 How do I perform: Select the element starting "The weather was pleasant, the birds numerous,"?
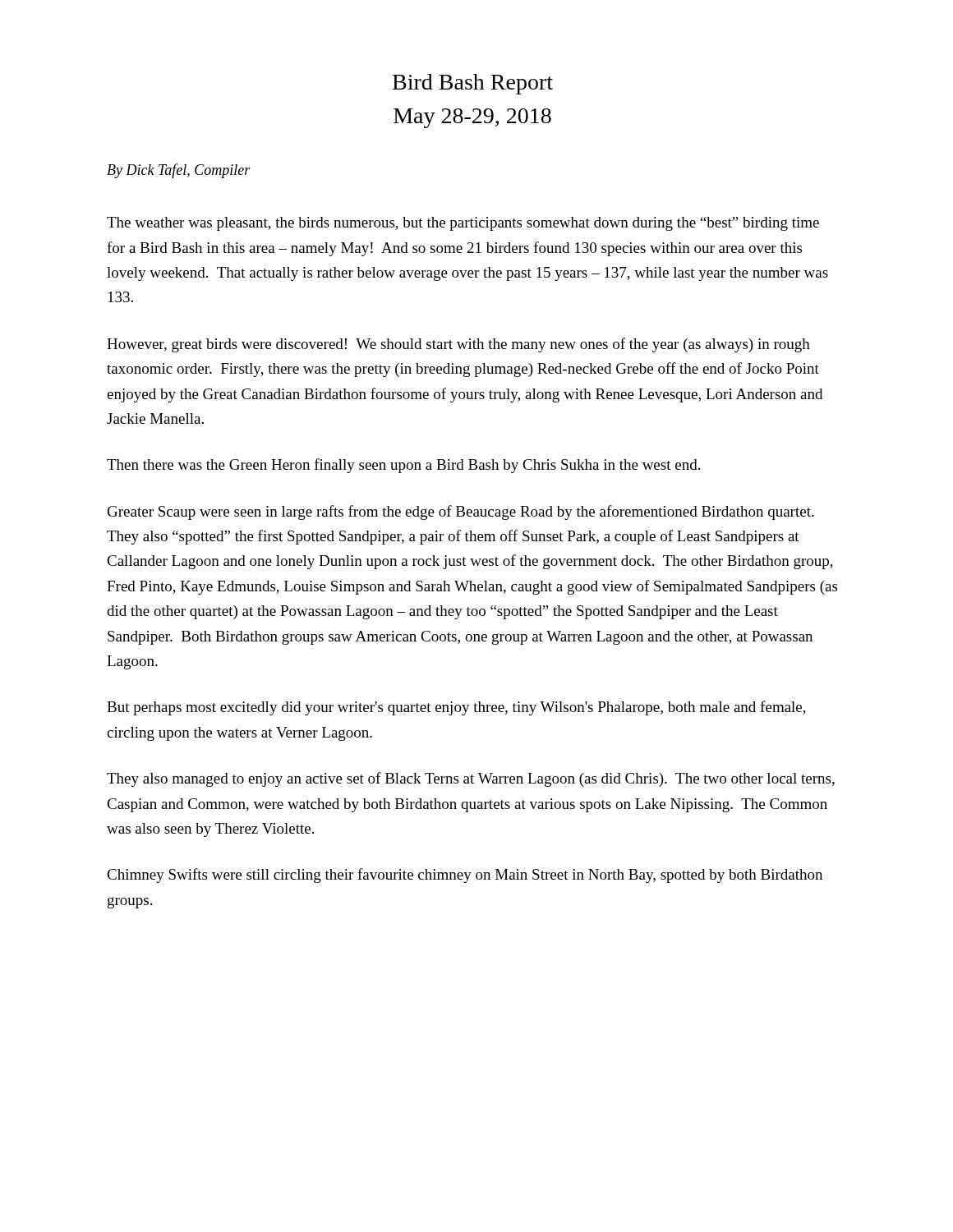tap(467, 260)
